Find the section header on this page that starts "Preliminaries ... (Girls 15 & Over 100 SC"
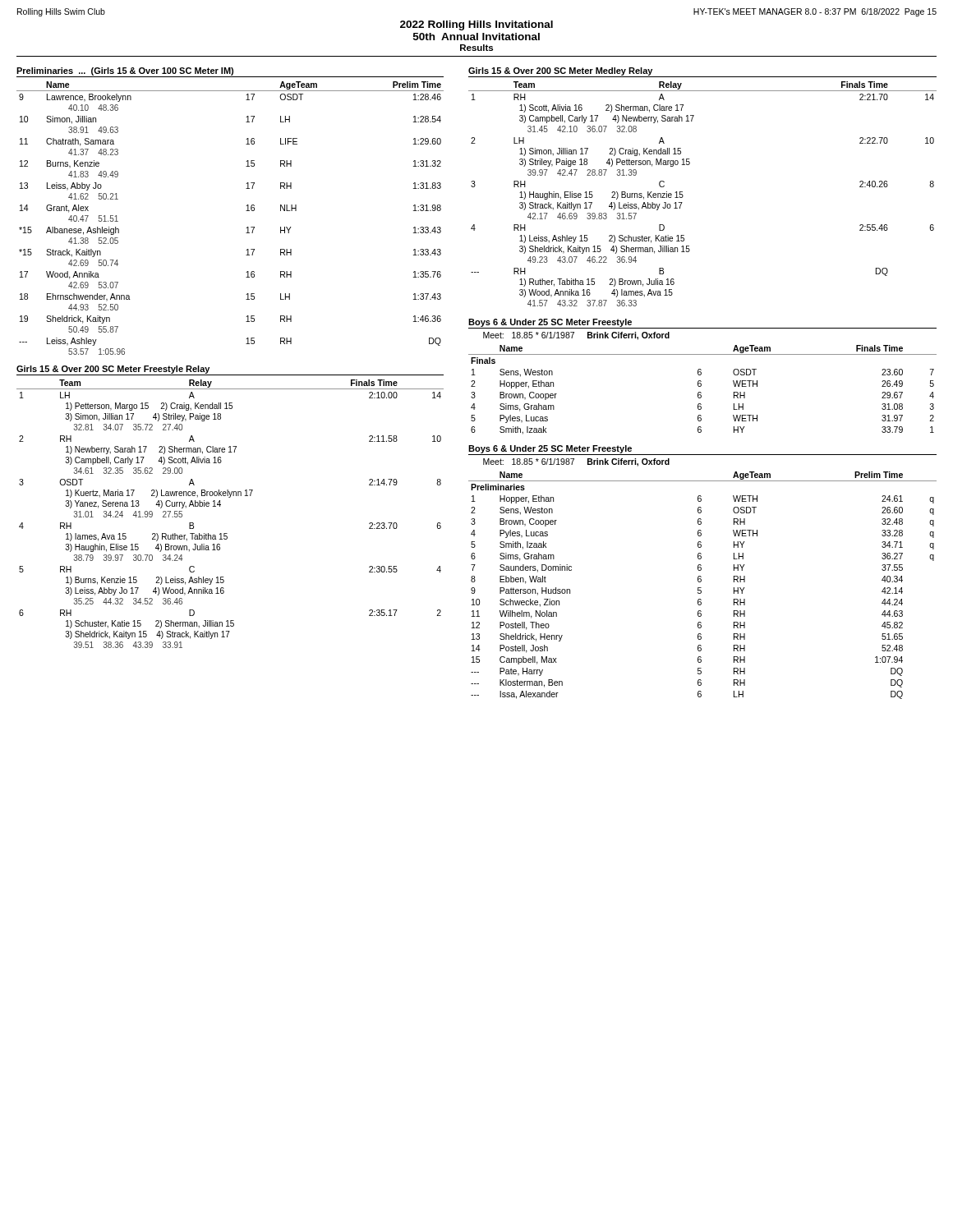953x1232 pixels. (x=125, y=71)
